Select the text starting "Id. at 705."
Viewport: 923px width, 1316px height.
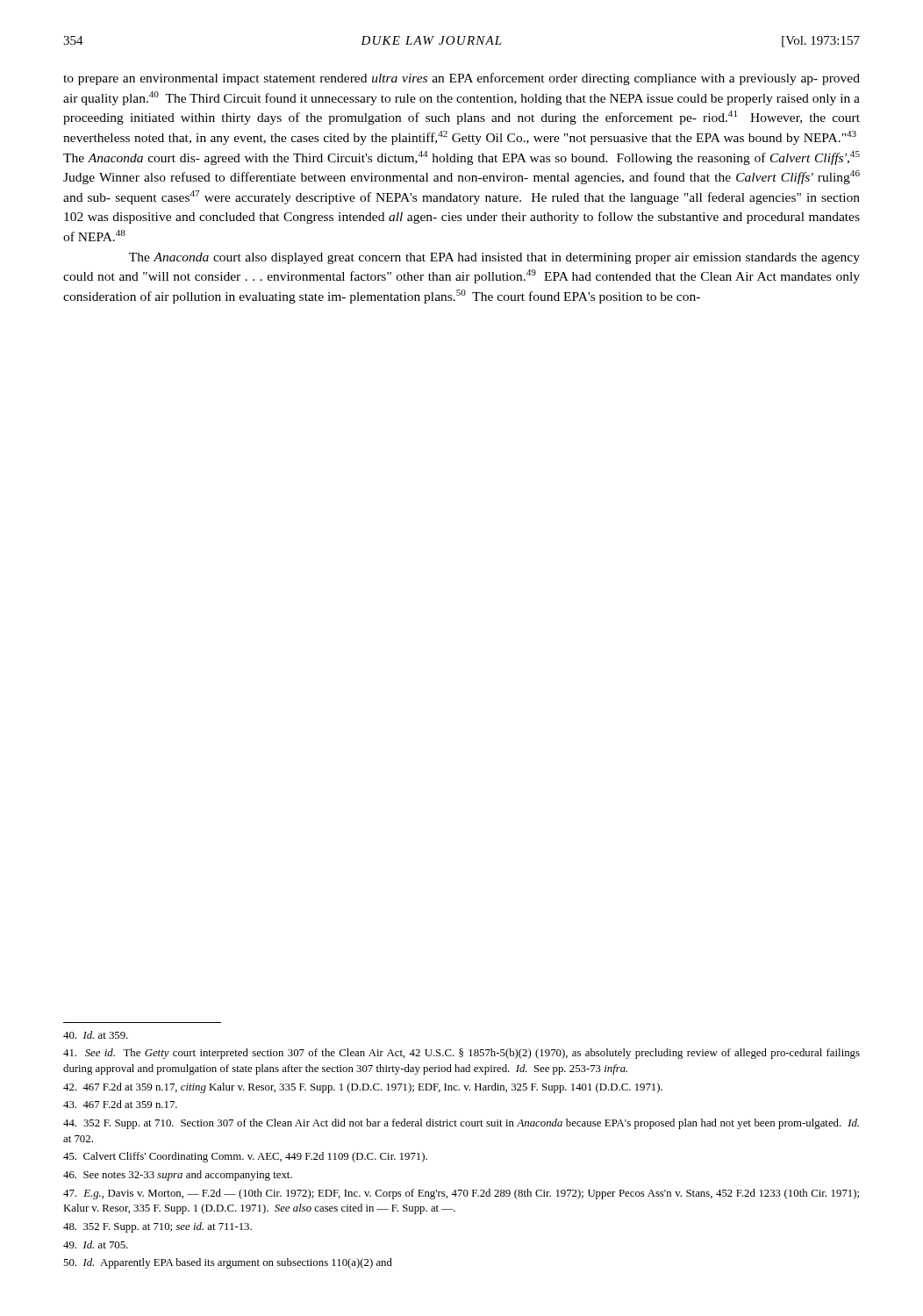96,1245
